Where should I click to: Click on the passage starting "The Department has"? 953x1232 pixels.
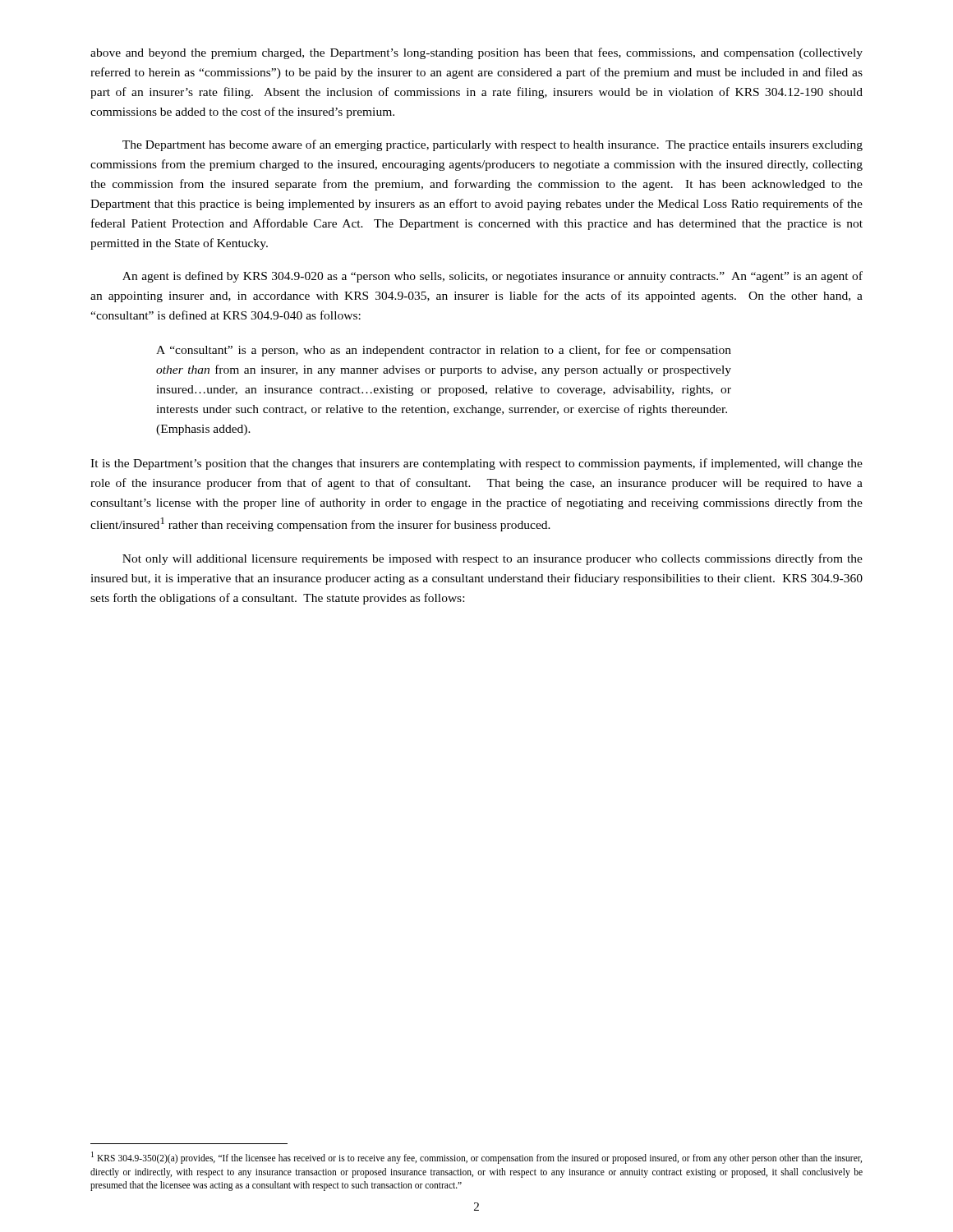click(476, 194)
